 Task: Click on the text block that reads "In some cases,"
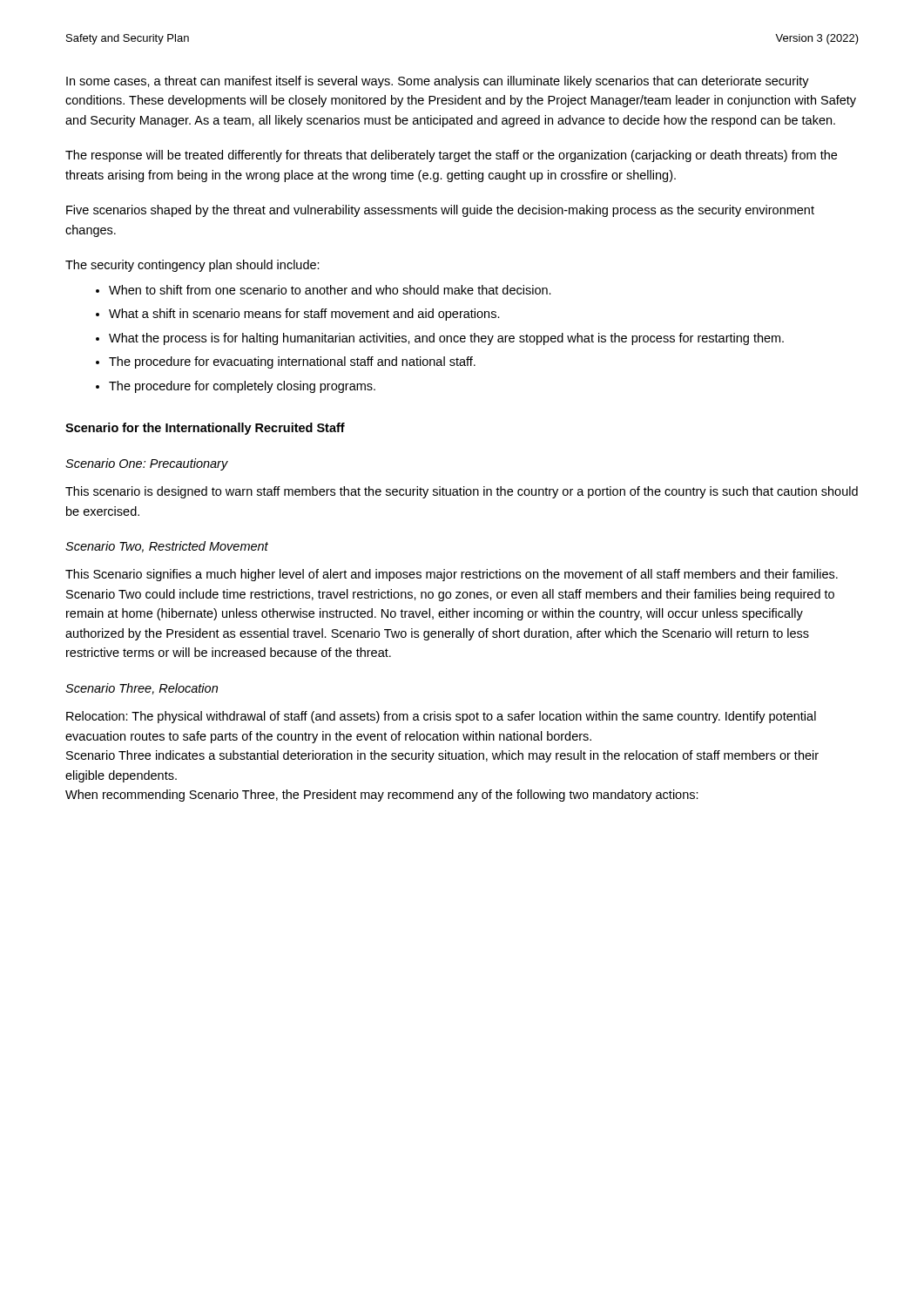(x=461, y=101)
